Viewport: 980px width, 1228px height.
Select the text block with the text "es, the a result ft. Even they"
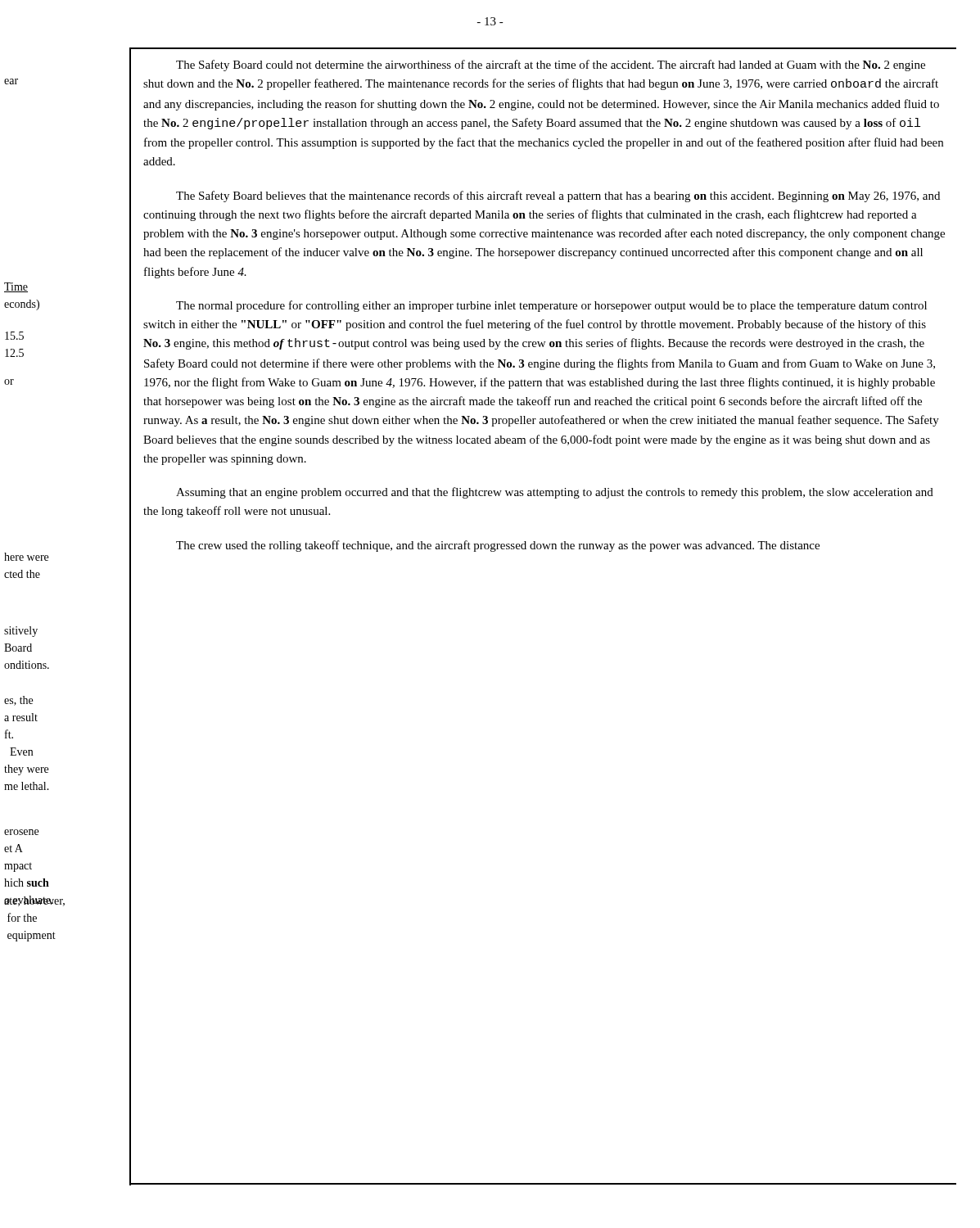pos(27,743)
